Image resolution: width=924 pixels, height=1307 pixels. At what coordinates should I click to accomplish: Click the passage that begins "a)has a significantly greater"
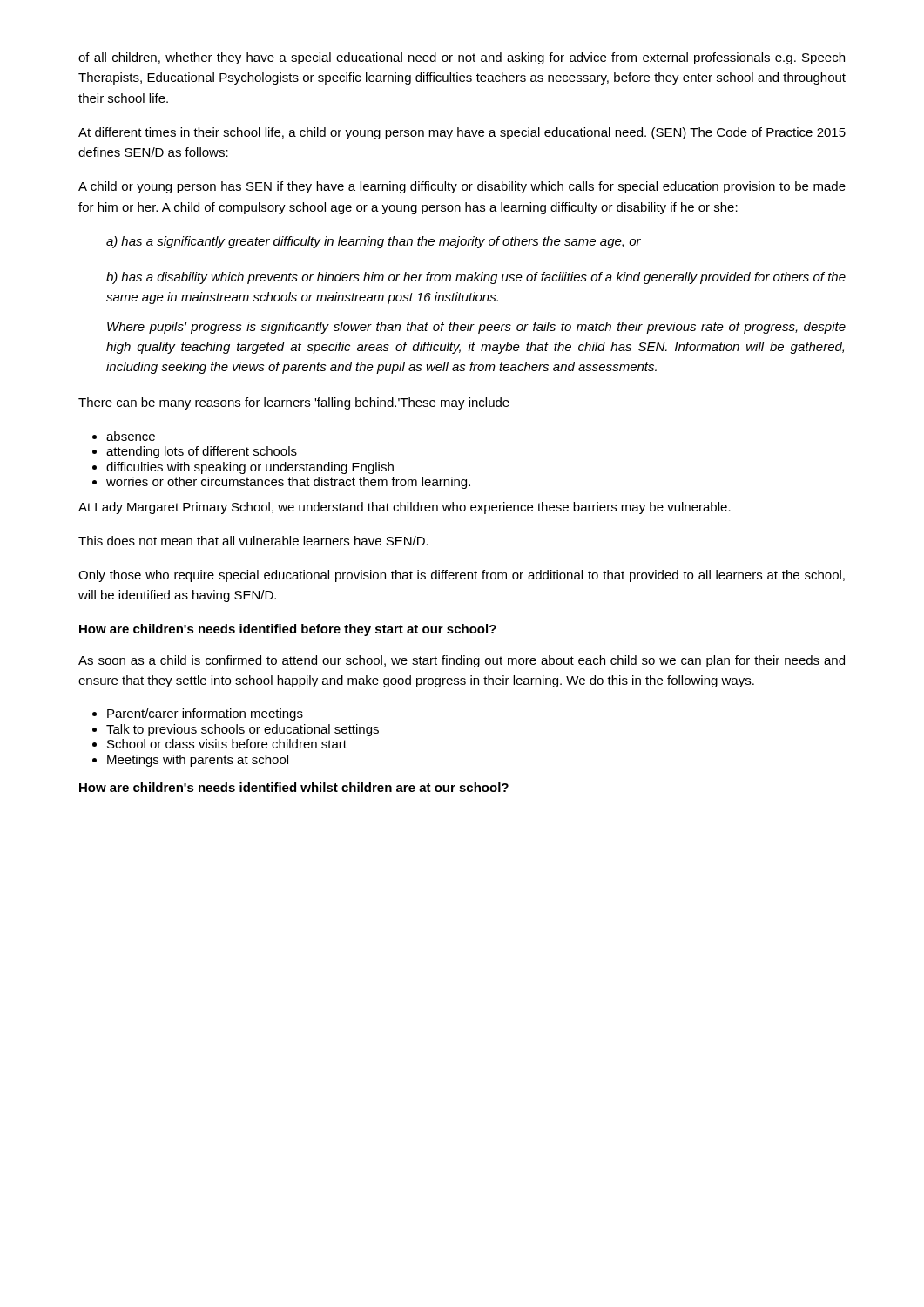click(x=476, y=241)
